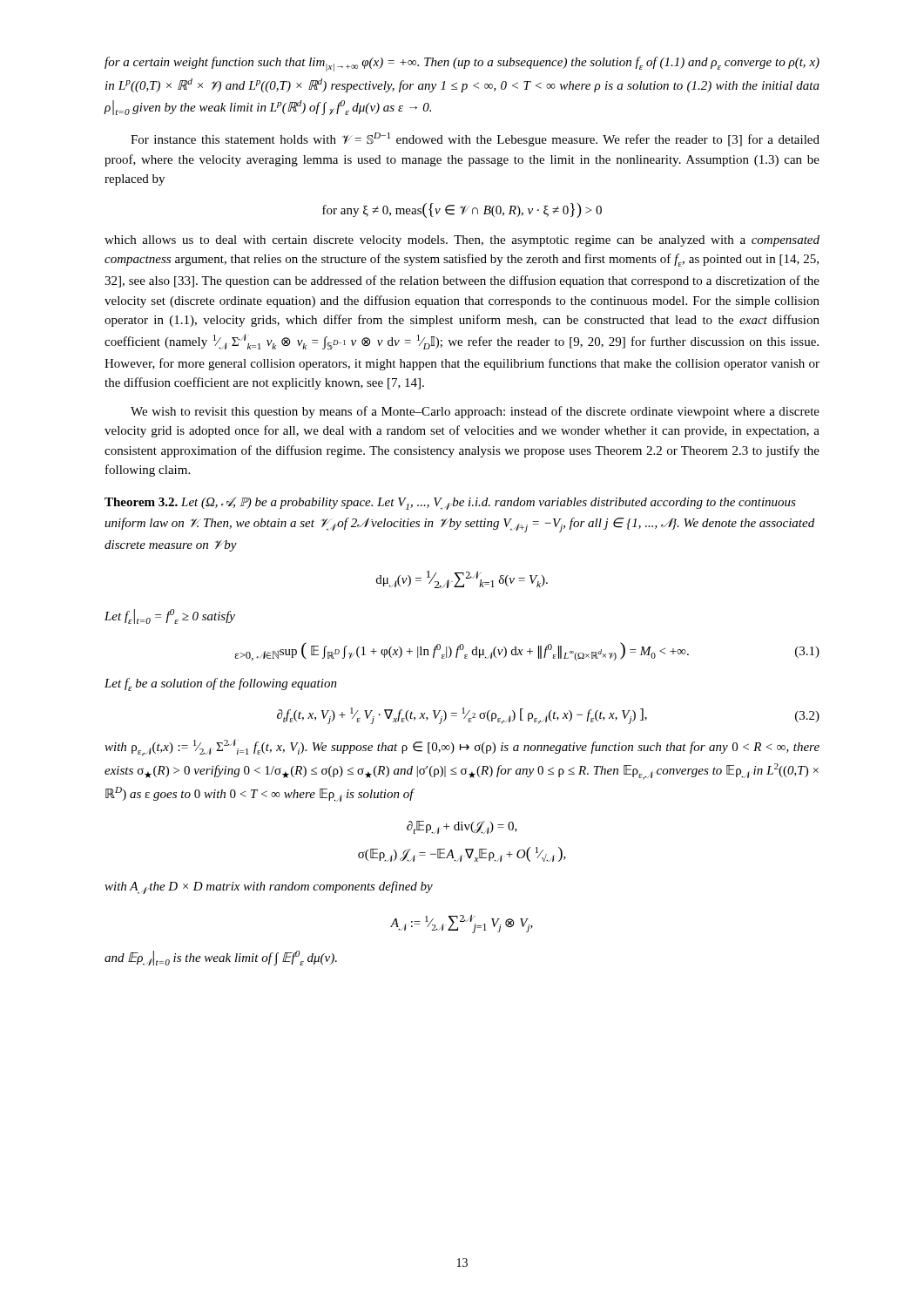Locate the text block containing "For instance this statement holds"
This screenshot has width=924, height=1307.
(x=462, y=158)
